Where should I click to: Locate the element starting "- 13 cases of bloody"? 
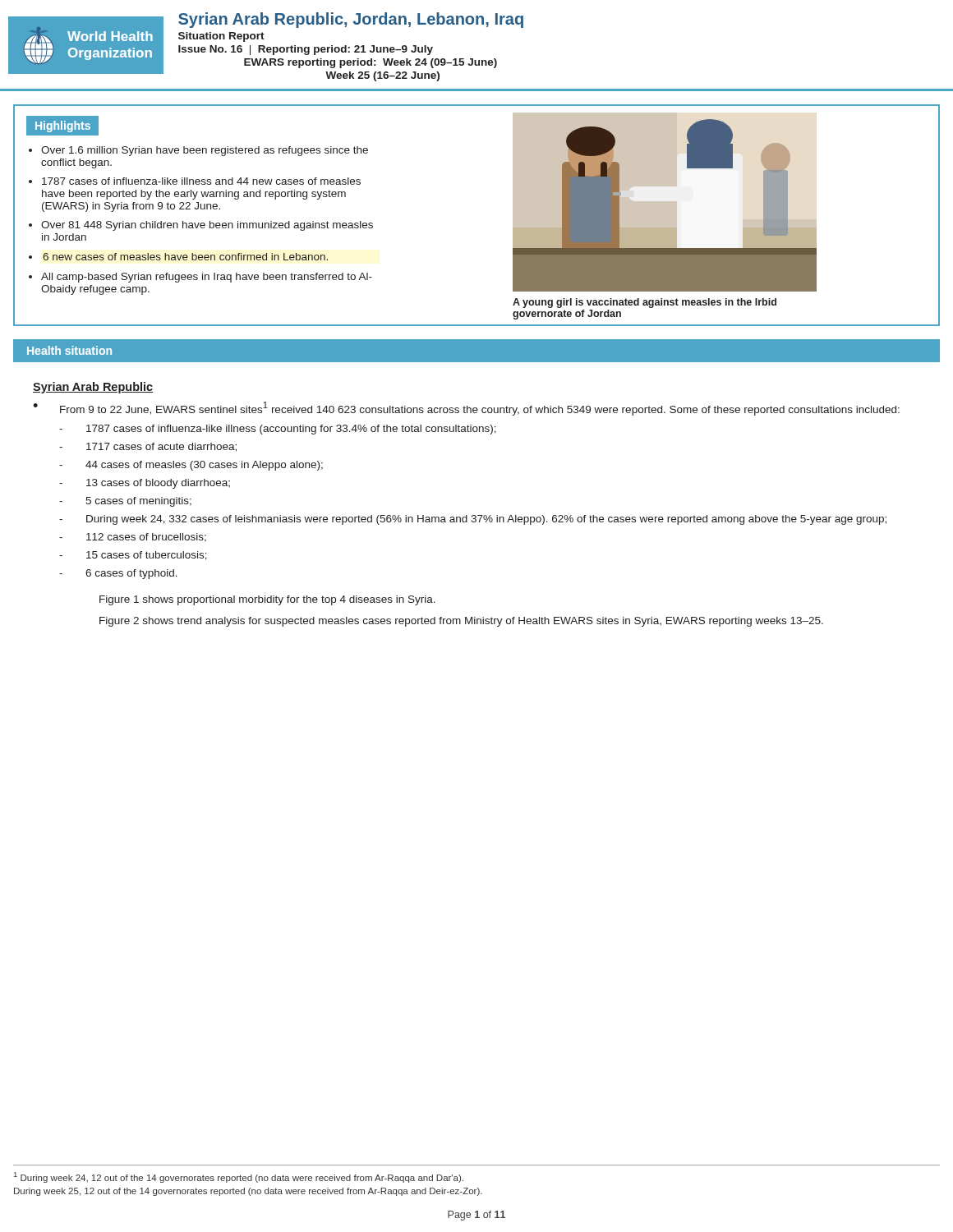coord(145,483)
